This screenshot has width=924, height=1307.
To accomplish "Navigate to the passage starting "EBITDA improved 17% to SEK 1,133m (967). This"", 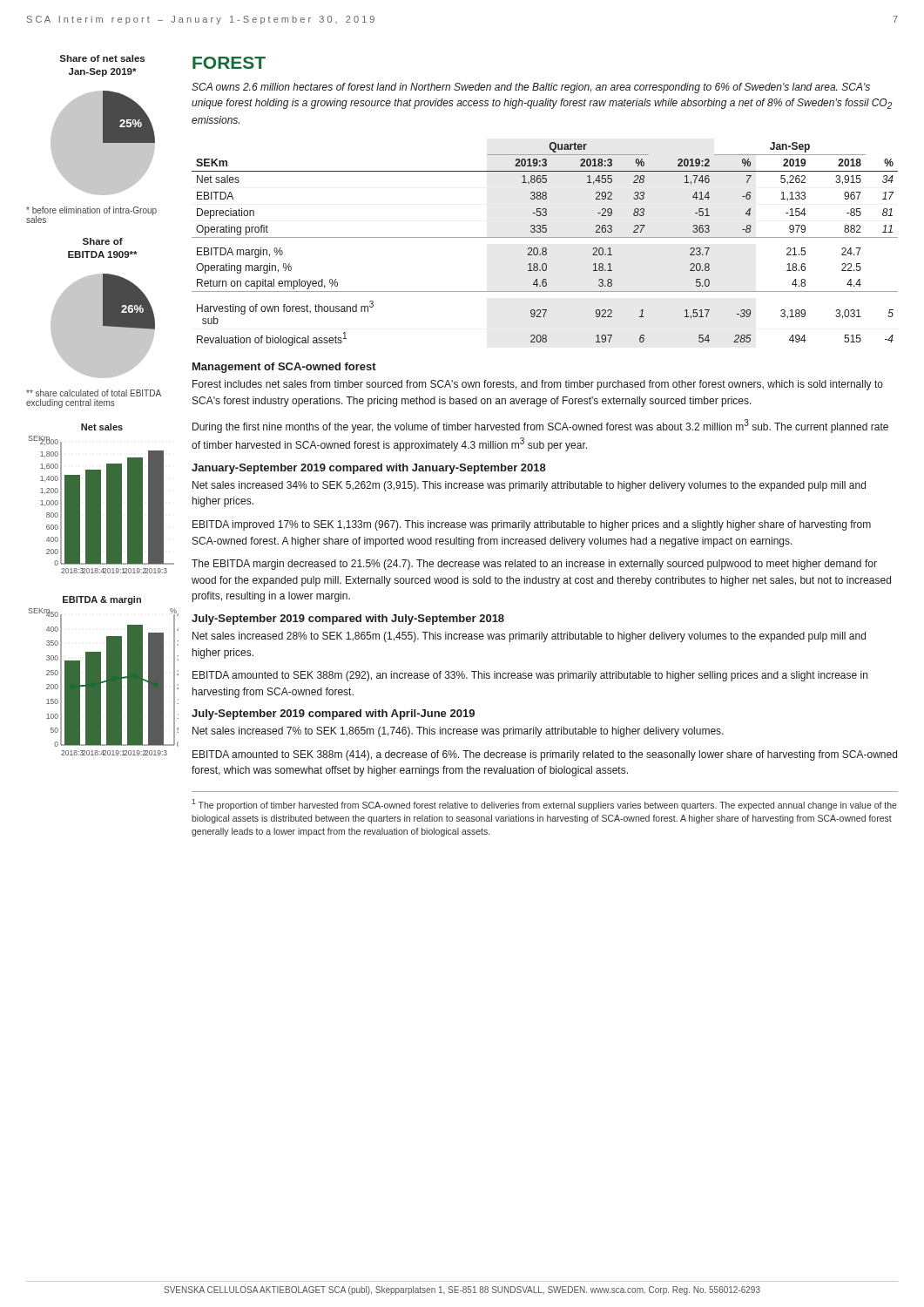I will 531,533.
